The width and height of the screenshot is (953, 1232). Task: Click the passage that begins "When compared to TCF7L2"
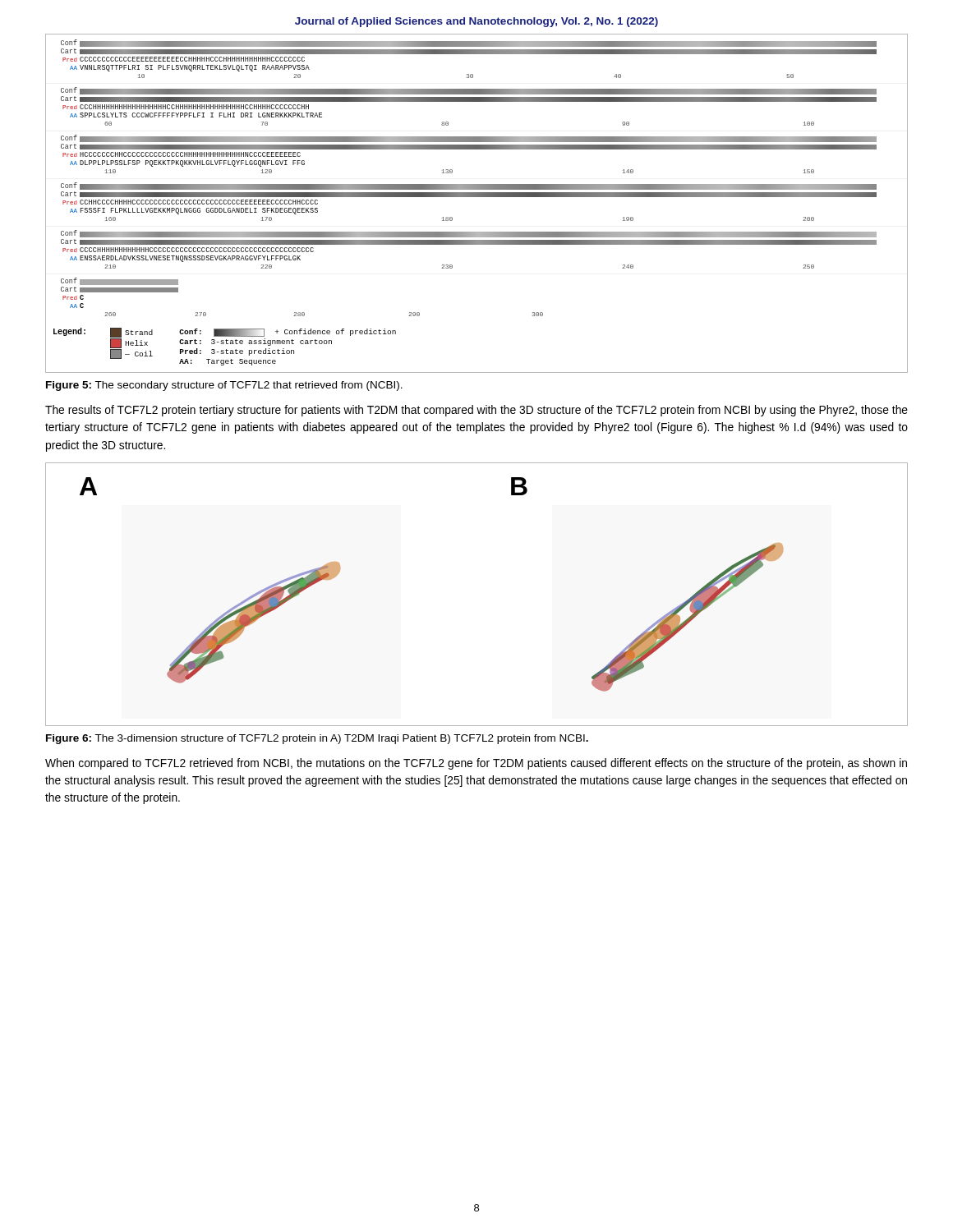click(x=476, y=781)
